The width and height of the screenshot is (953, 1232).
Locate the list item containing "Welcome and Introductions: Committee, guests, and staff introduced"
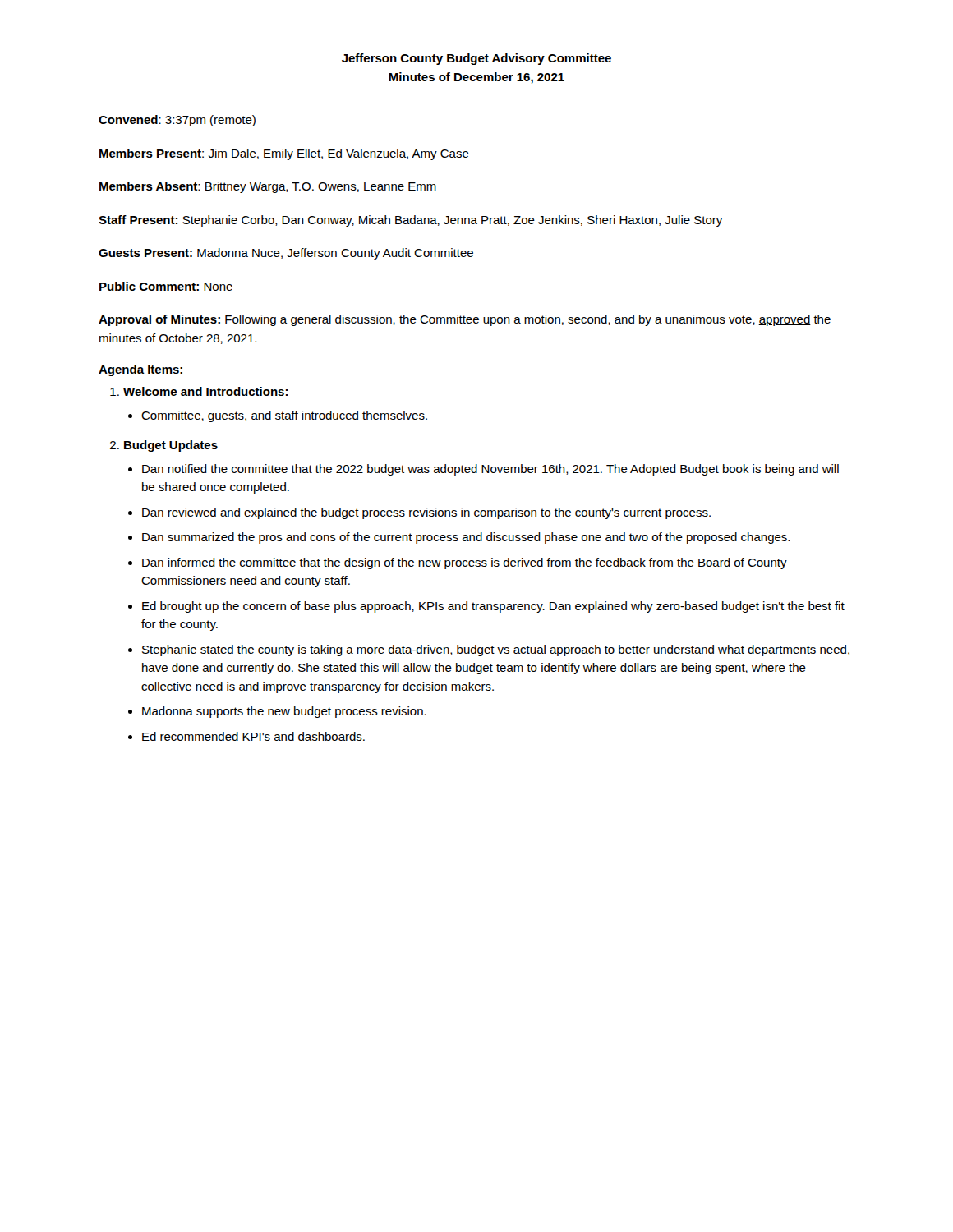[x=205, y=391]
